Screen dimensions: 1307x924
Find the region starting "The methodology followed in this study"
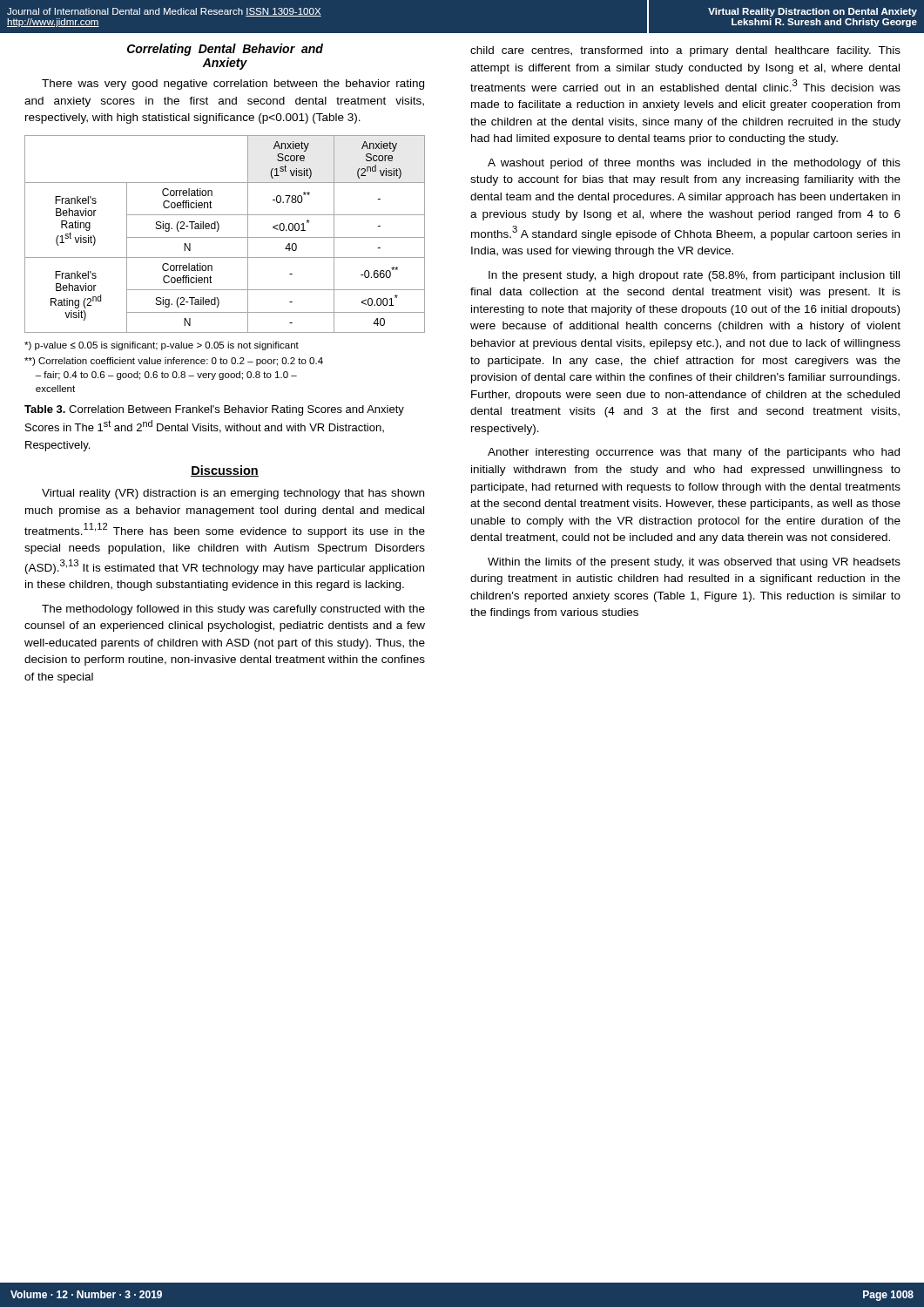[225, 643]
